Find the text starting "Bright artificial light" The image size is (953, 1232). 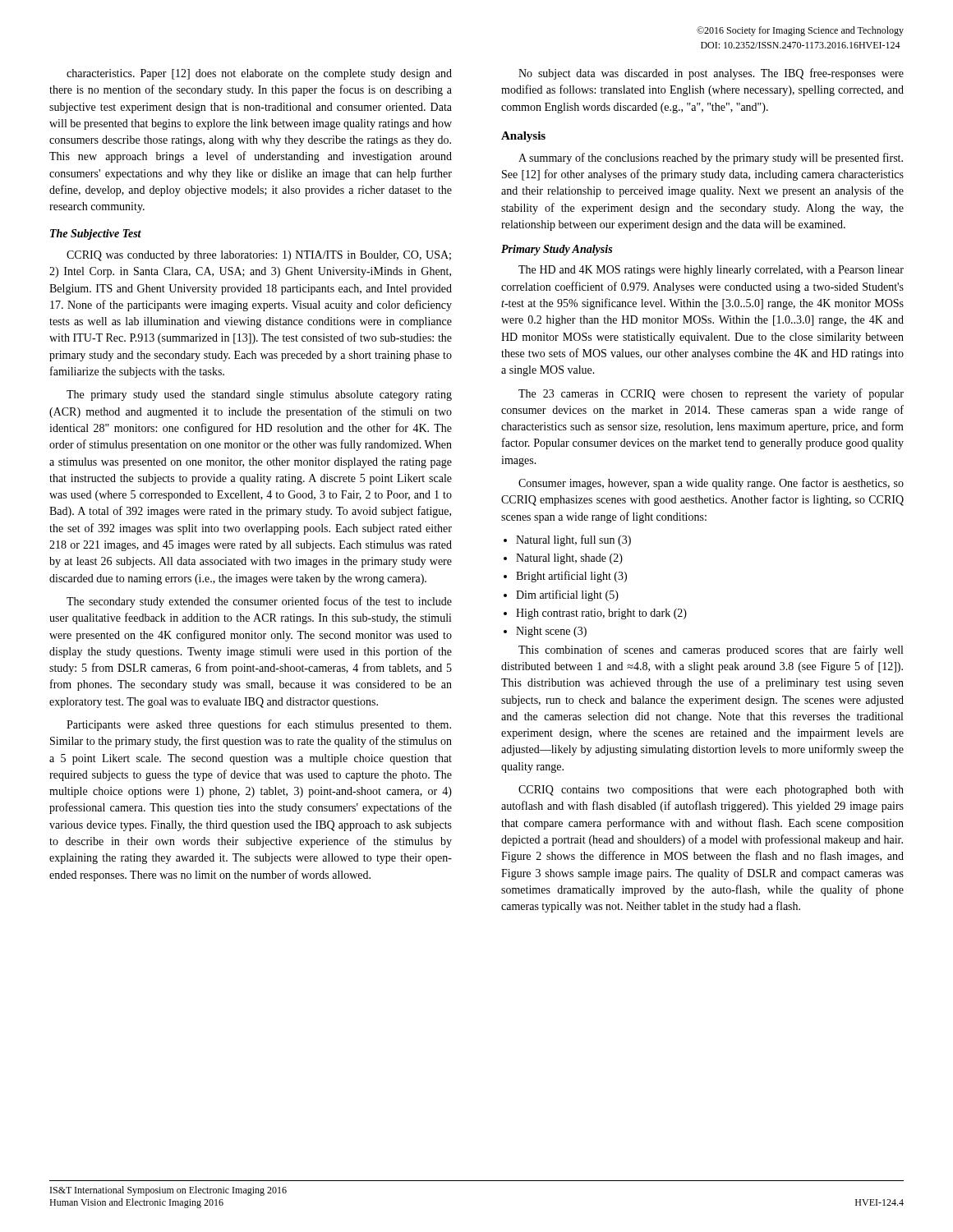571,577
